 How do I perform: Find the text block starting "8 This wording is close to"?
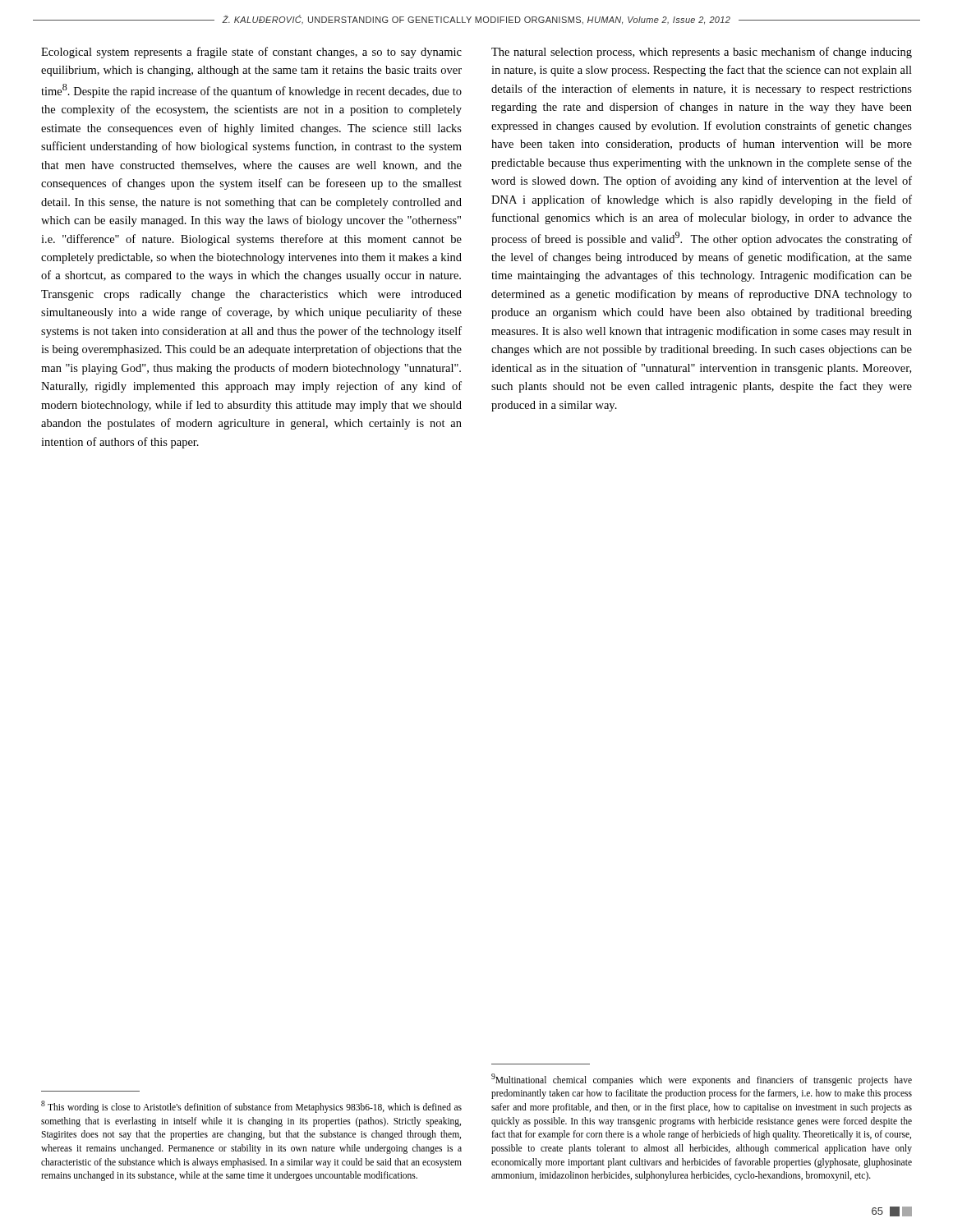tap(251, 1140)
